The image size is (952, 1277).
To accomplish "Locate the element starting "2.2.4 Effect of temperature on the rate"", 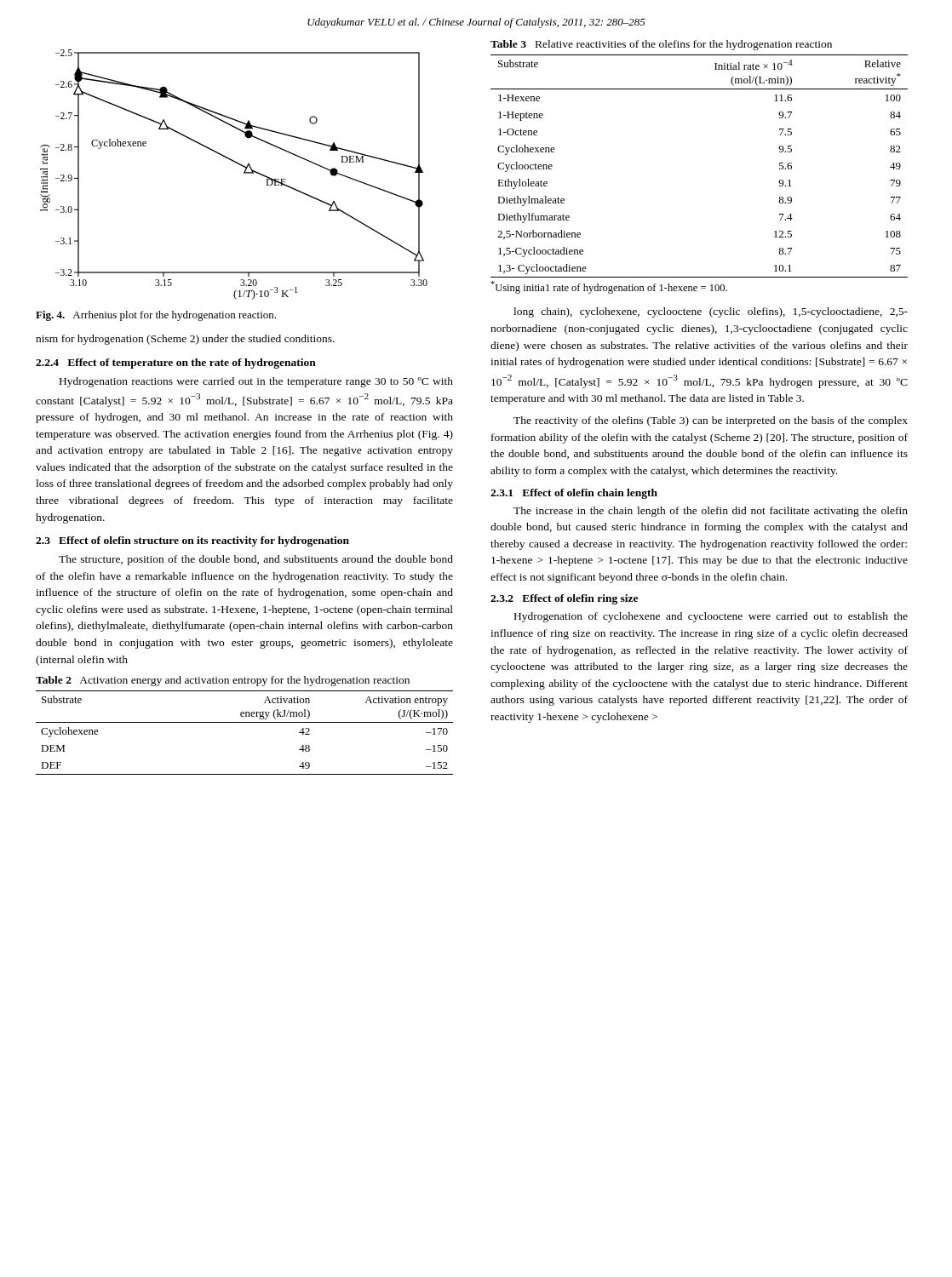I will click(176, 362).
